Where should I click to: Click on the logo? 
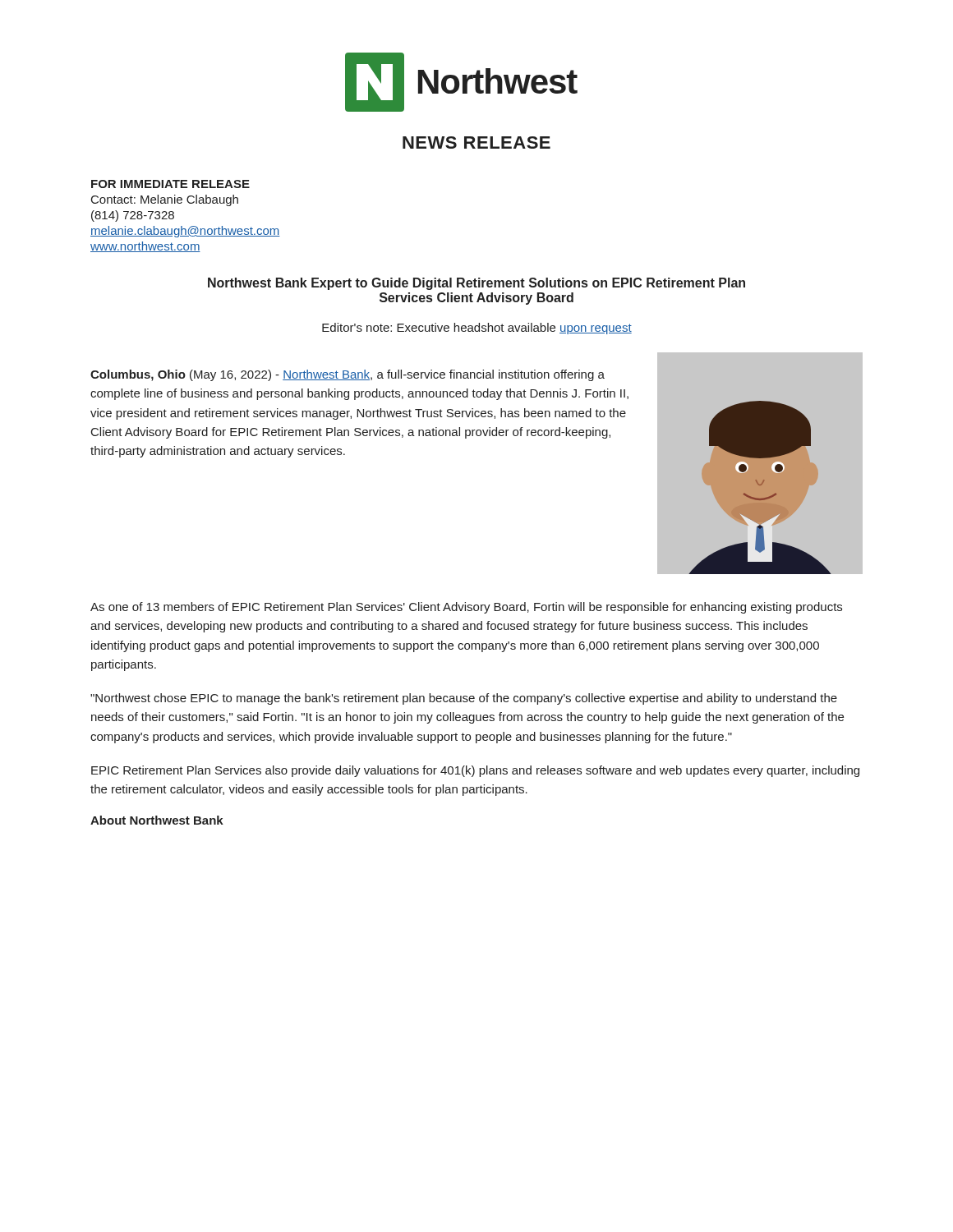coord(476,83)
